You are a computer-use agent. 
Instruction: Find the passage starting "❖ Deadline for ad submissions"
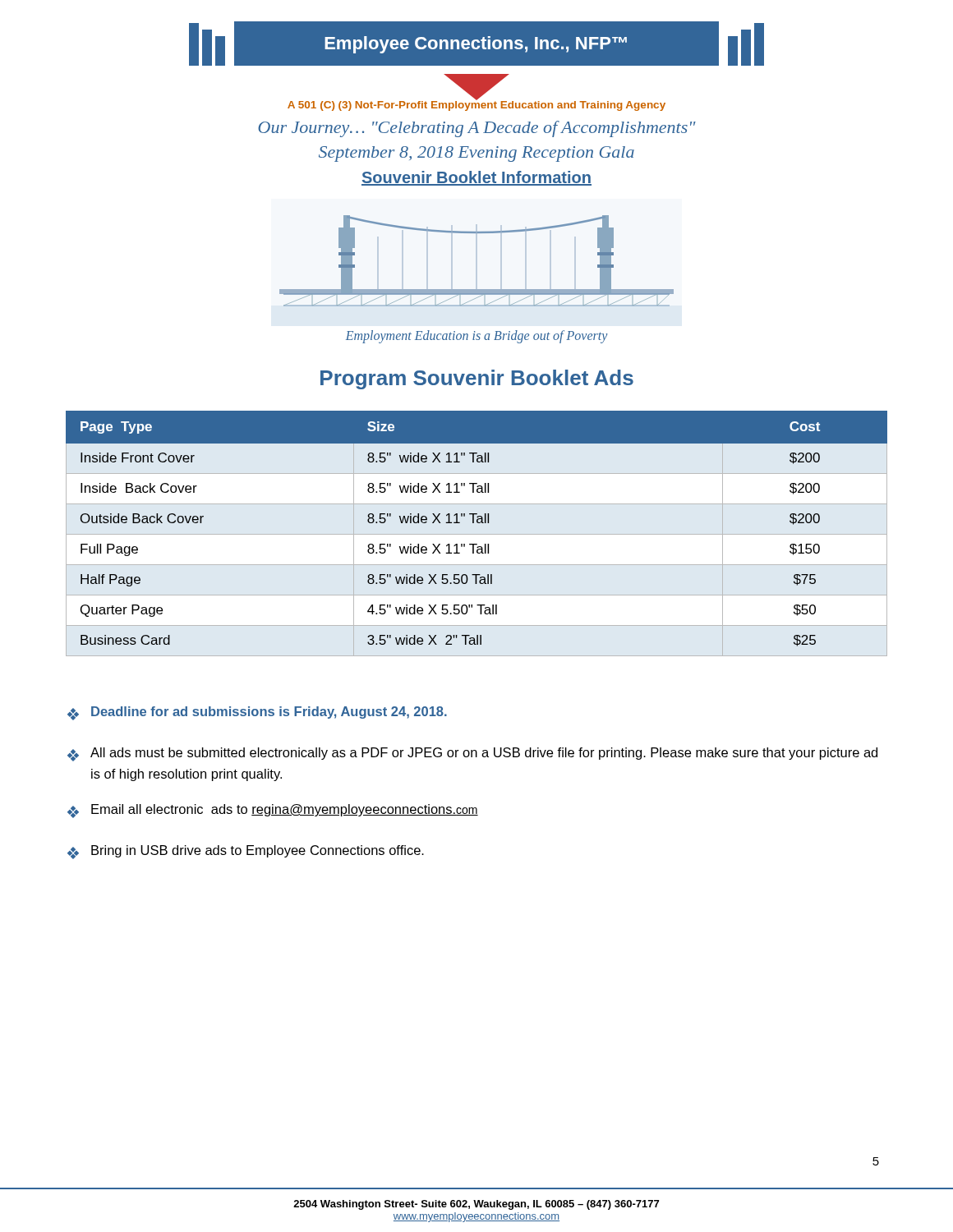(257, 715)
